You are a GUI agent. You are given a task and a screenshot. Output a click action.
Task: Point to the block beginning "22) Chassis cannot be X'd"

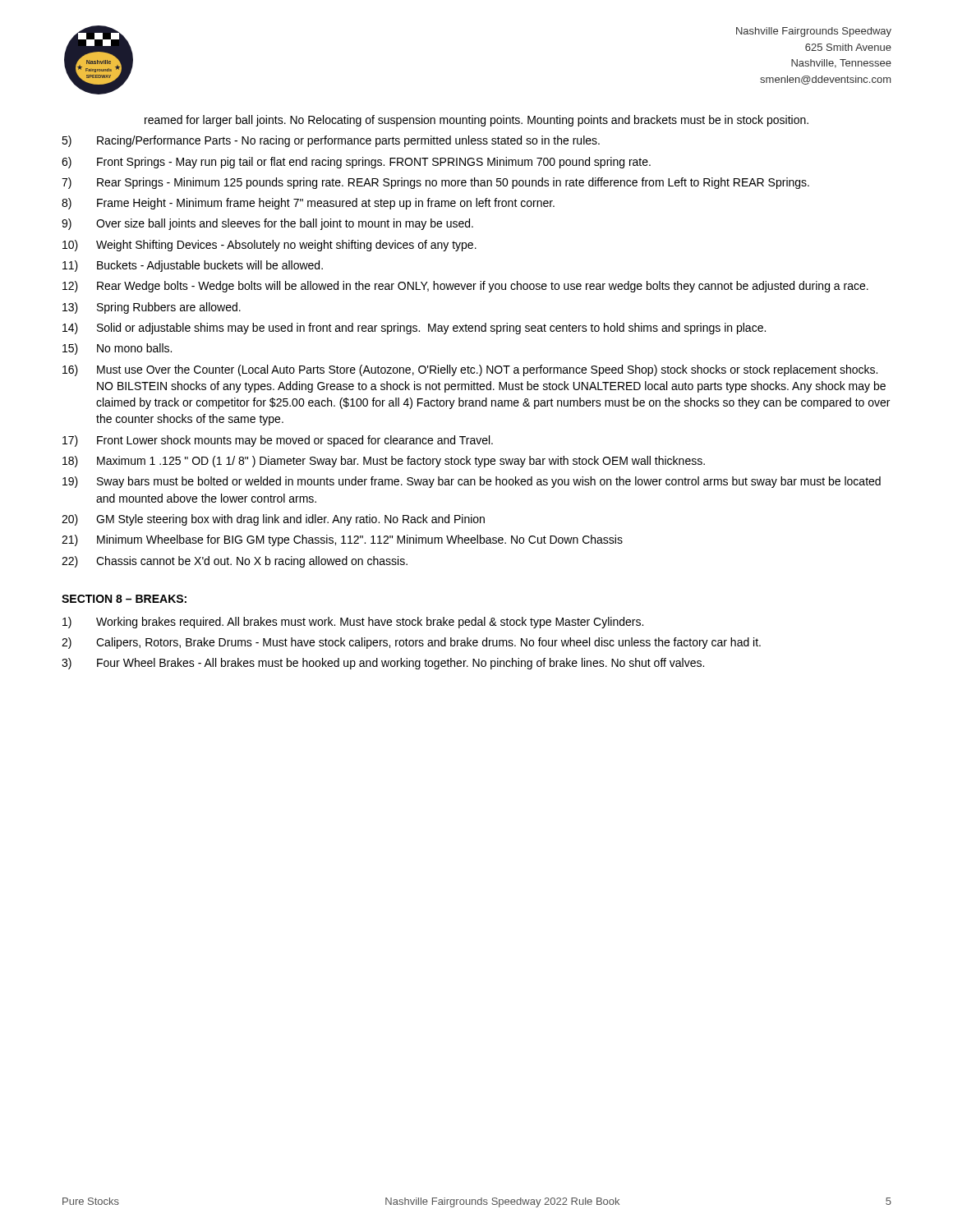coord(235,562)
